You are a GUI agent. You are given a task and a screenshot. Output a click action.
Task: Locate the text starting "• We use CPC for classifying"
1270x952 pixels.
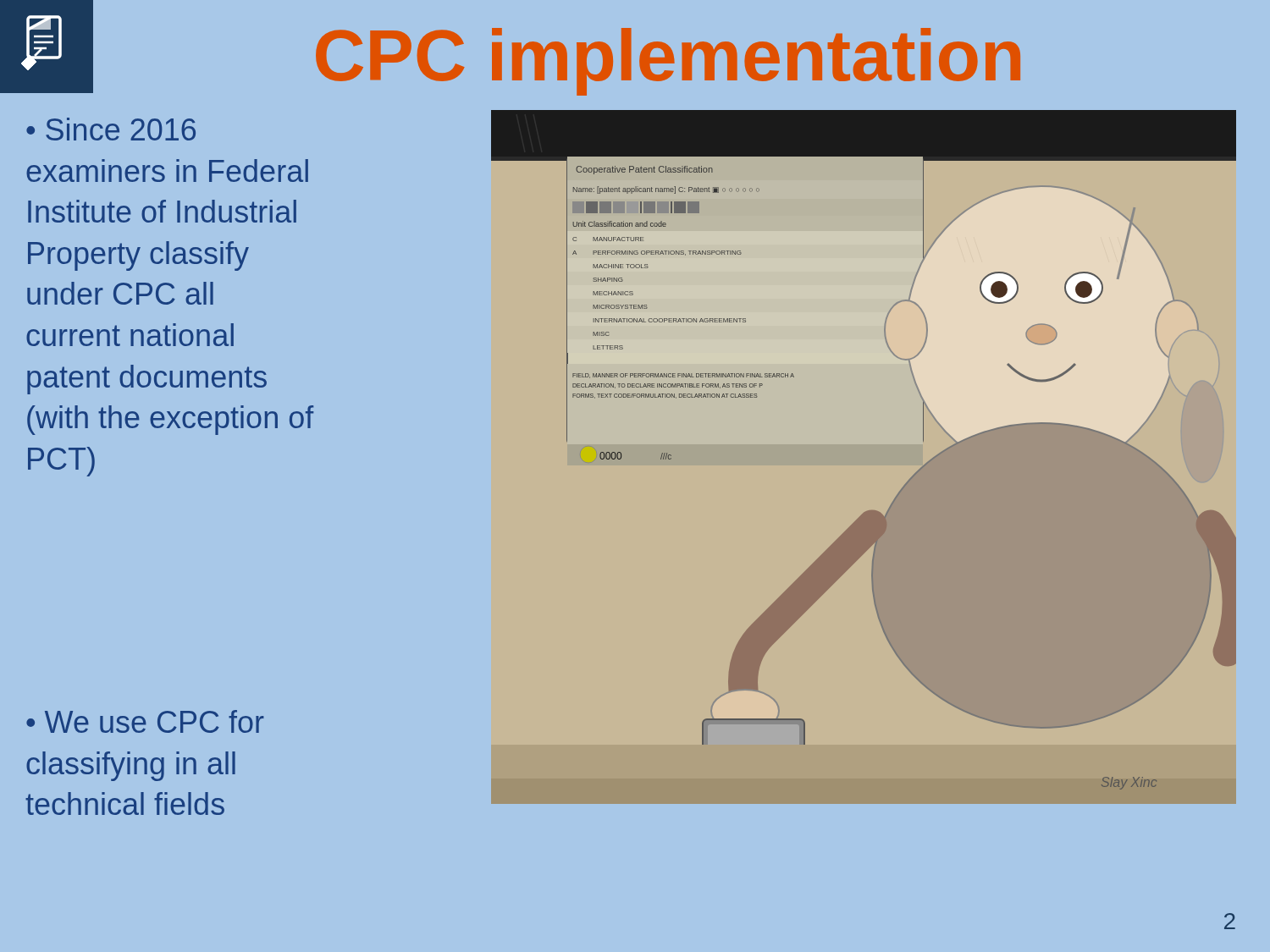coord(145,763)
